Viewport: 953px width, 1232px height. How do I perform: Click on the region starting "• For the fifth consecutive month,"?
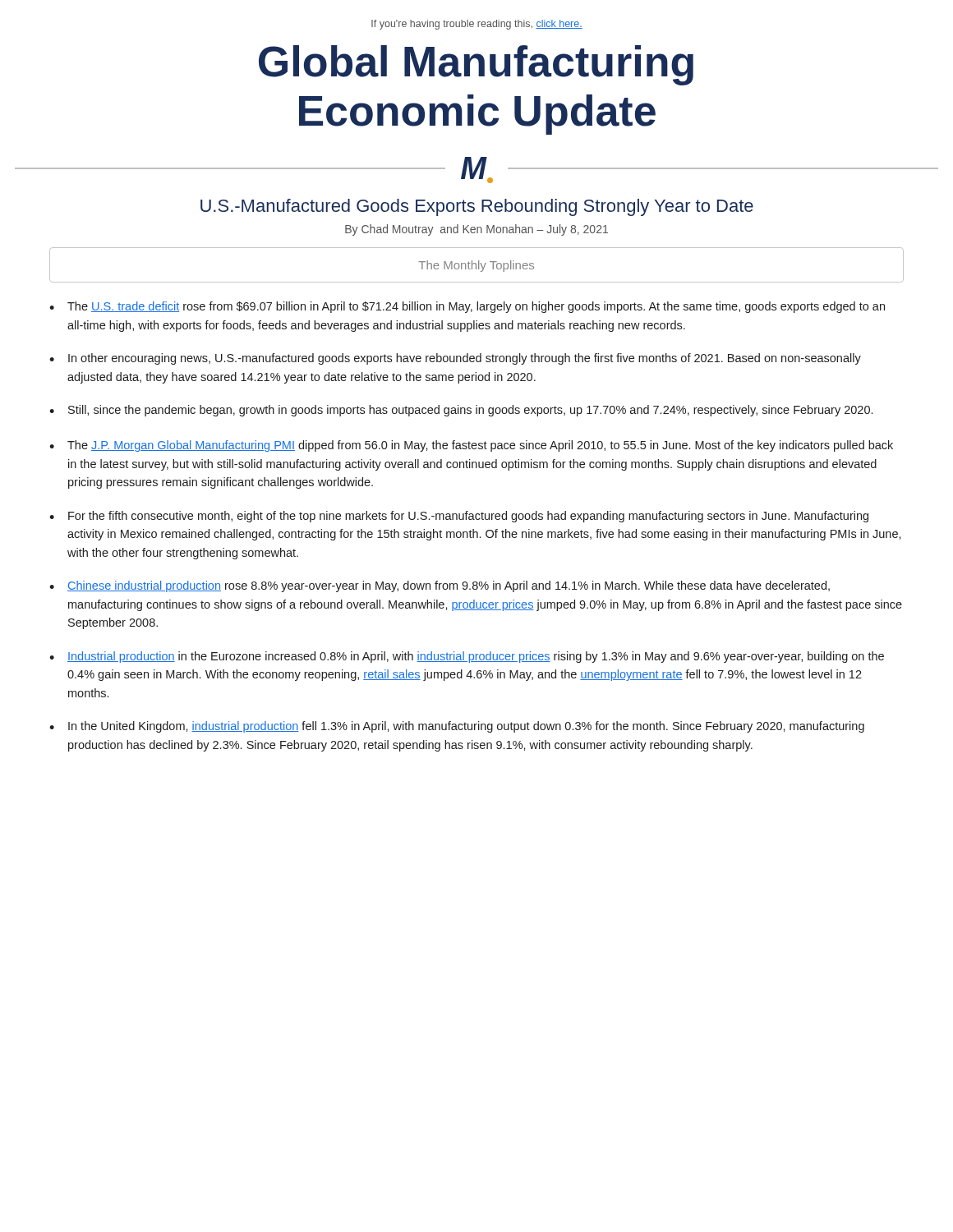tap(476, 534)
